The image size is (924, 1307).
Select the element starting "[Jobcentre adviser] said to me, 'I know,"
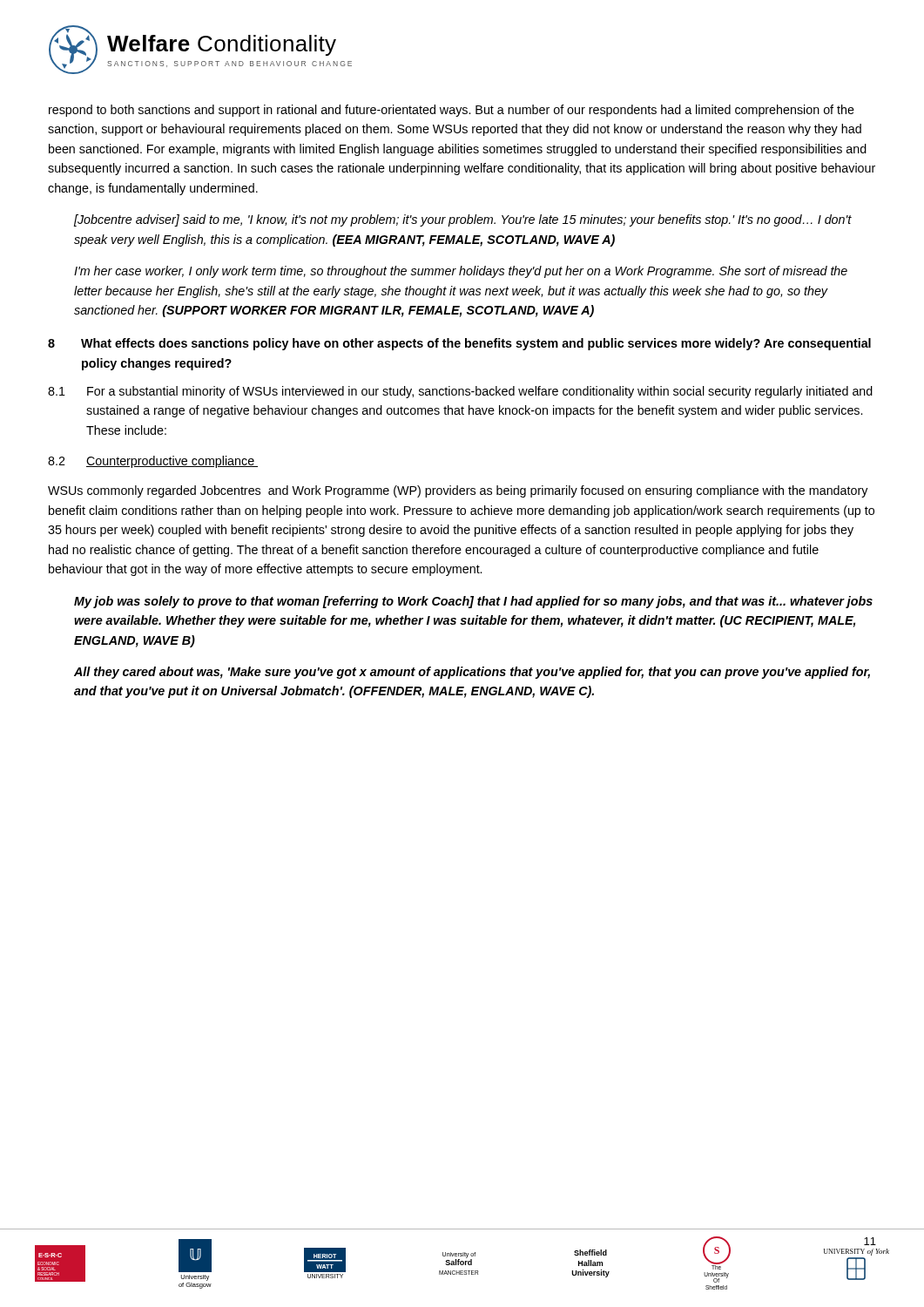pos(463,230)
